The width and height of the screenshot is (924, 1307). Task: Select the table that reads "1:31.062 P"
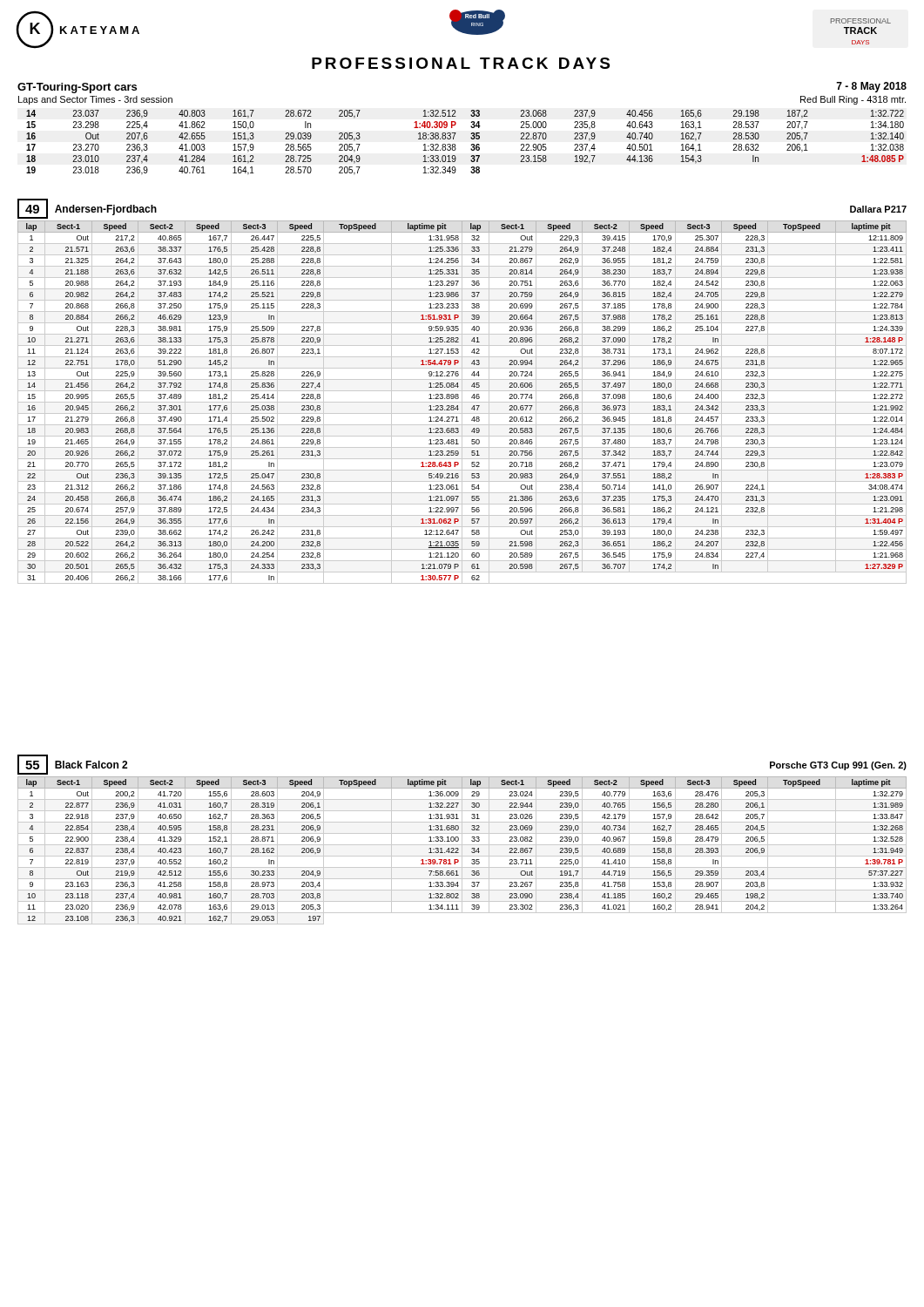click(x=462, y=391)
